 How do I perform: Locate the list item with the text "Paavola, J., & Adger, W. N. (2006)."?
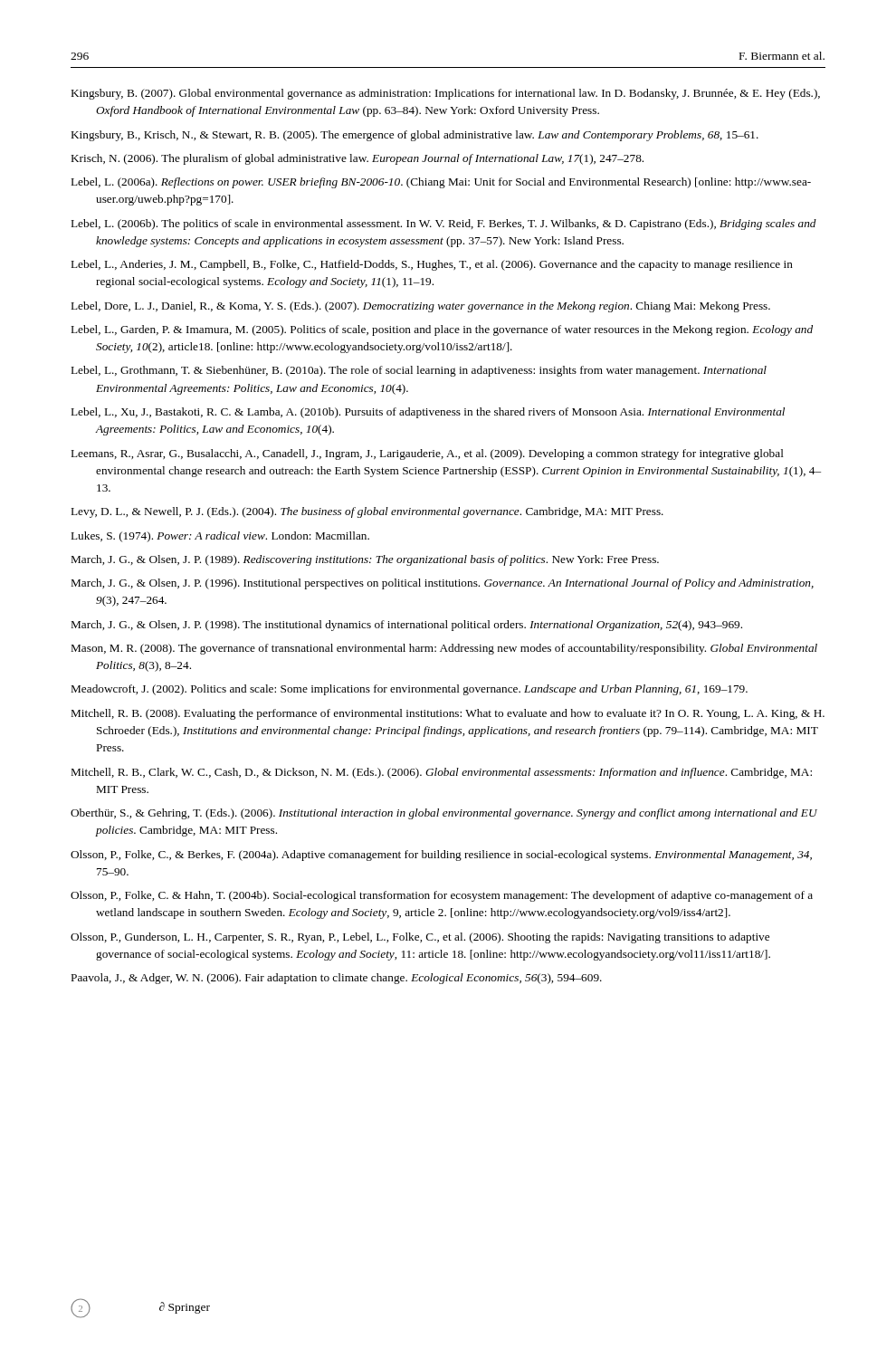[x=448, y=978]
